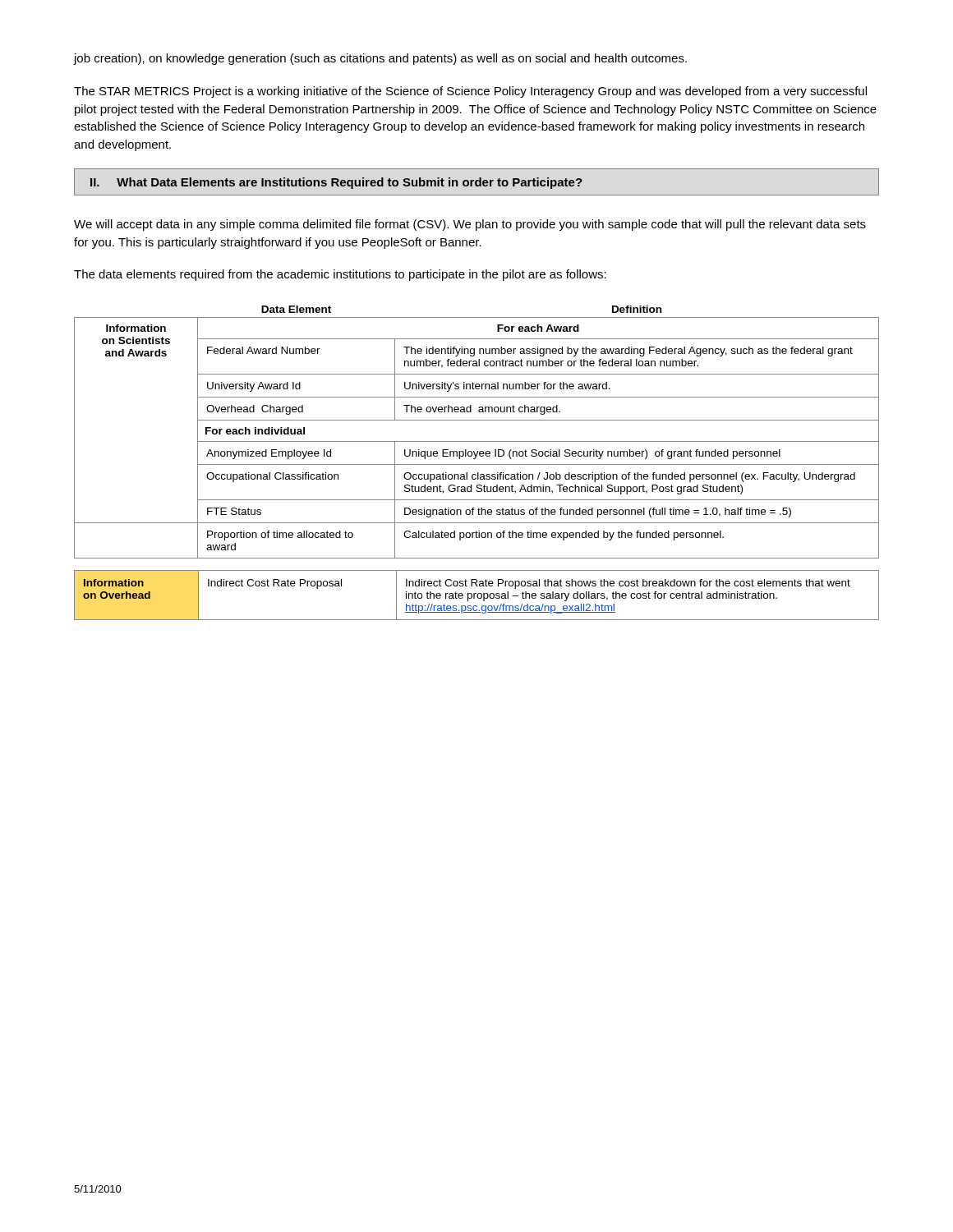Where is the passage that starts "The STAR METRICS Project"?
The image size is (953, 1232).
[x=475, y=117]
